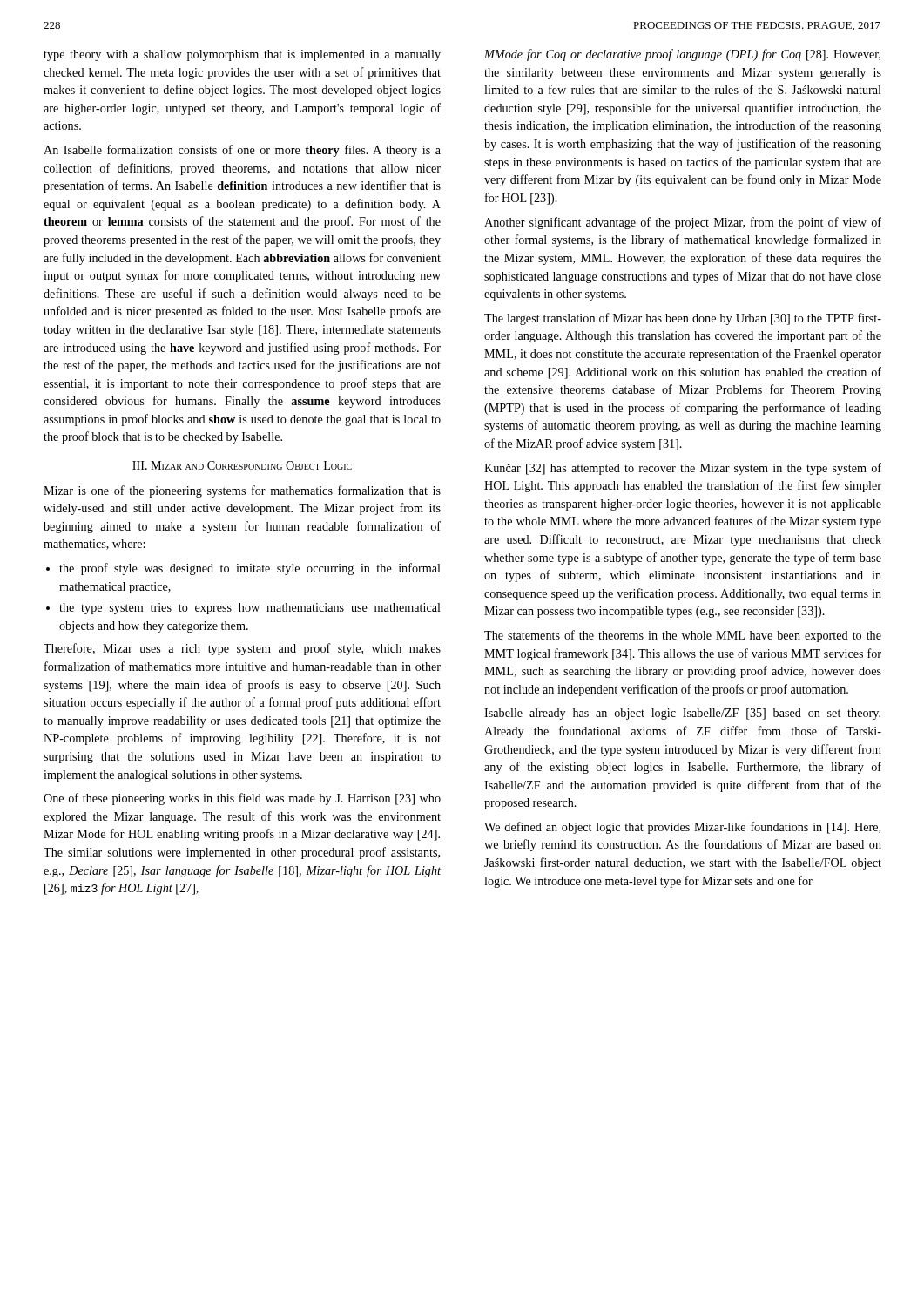This screenshot has height=1307, width=924.
Task: Find the text block with the text "type theory with a"
Action: pyautogui.click(x=242, y=246)
